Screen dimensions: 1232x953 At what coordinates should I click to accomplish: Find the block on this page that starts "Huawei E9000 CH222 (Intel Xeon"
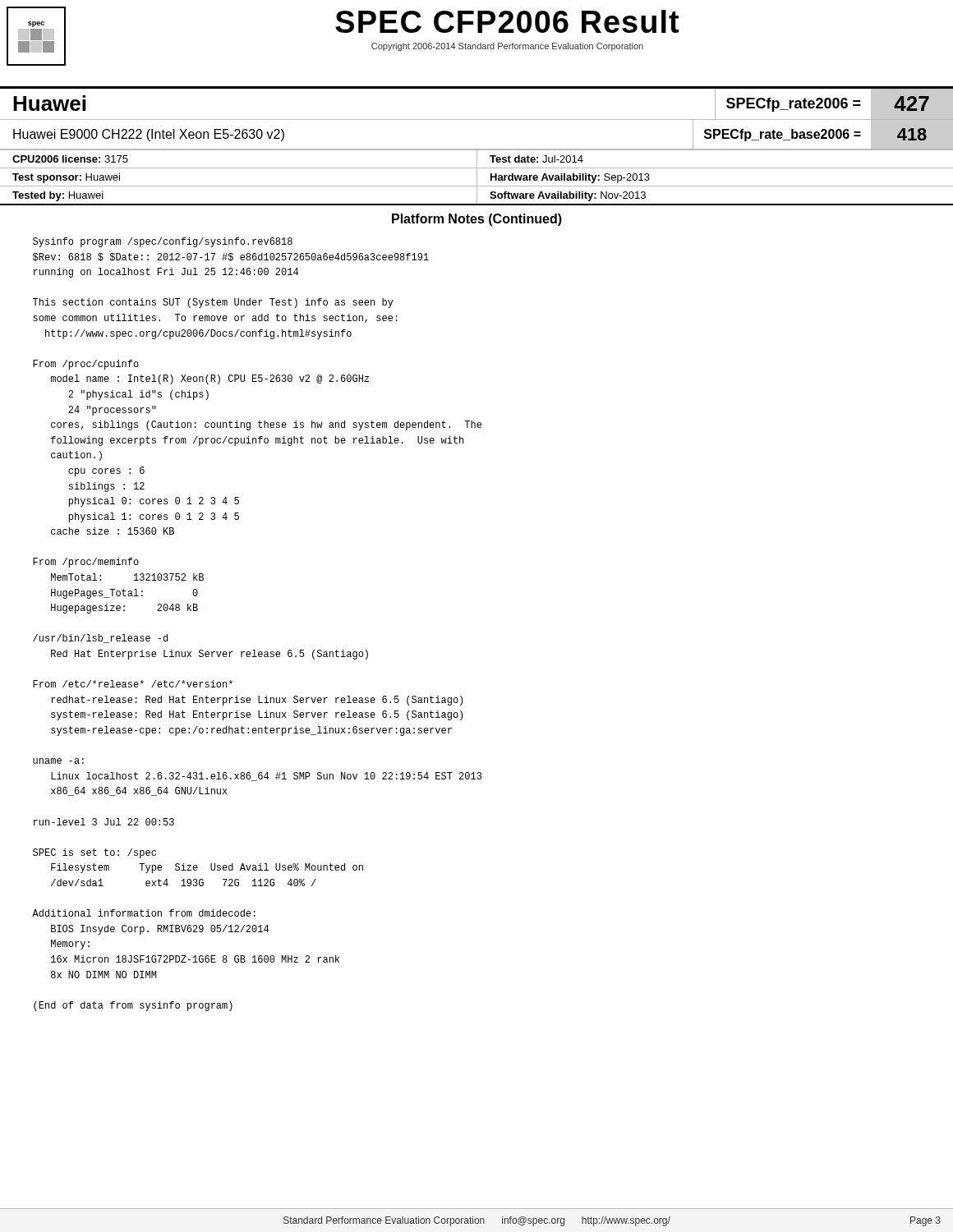149,134
